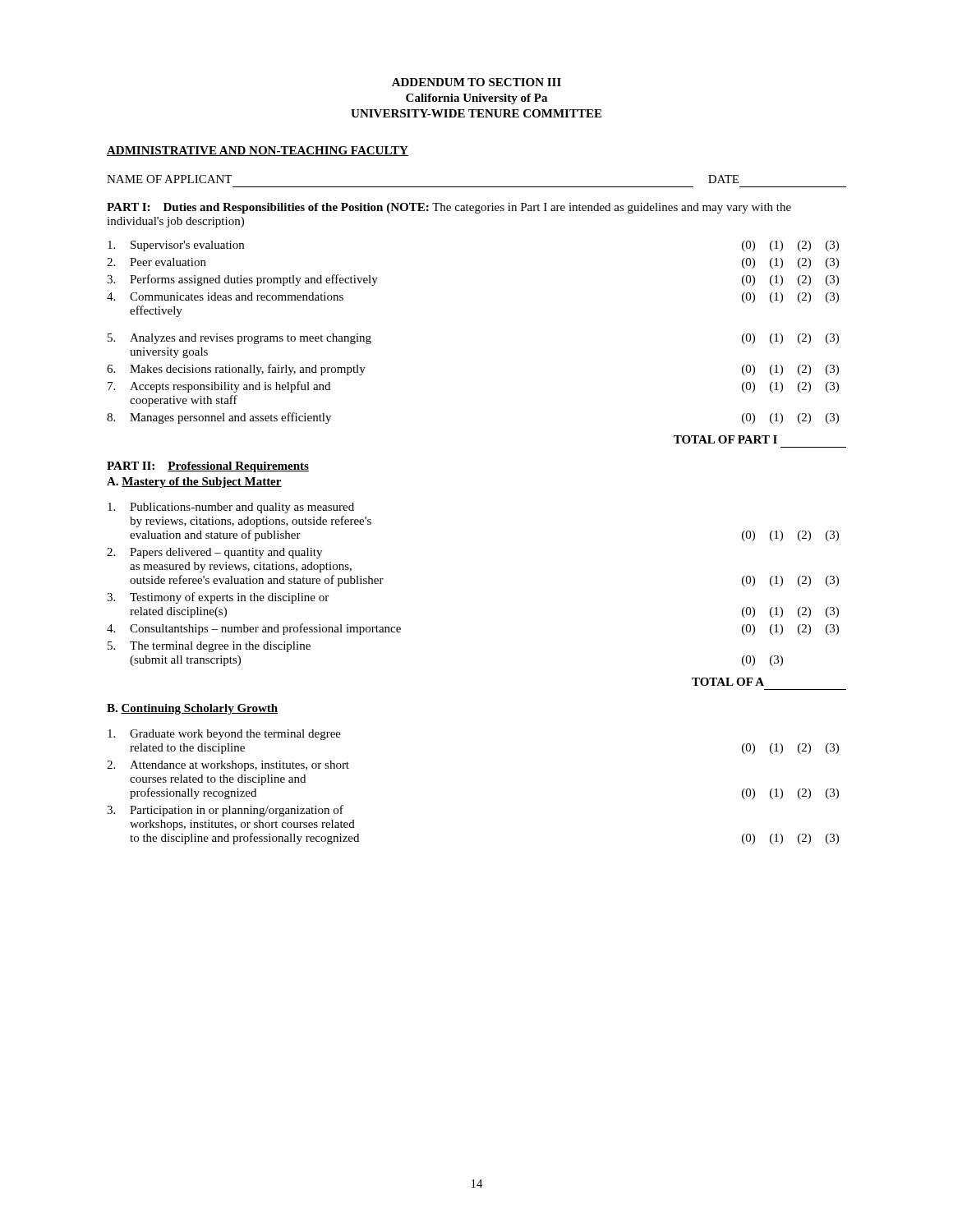This screenshot has height=1232, width=953.
Task: Locate the block of text that opens with "8. Manages personnel and assets efficiently"
Action: [238, 418]
